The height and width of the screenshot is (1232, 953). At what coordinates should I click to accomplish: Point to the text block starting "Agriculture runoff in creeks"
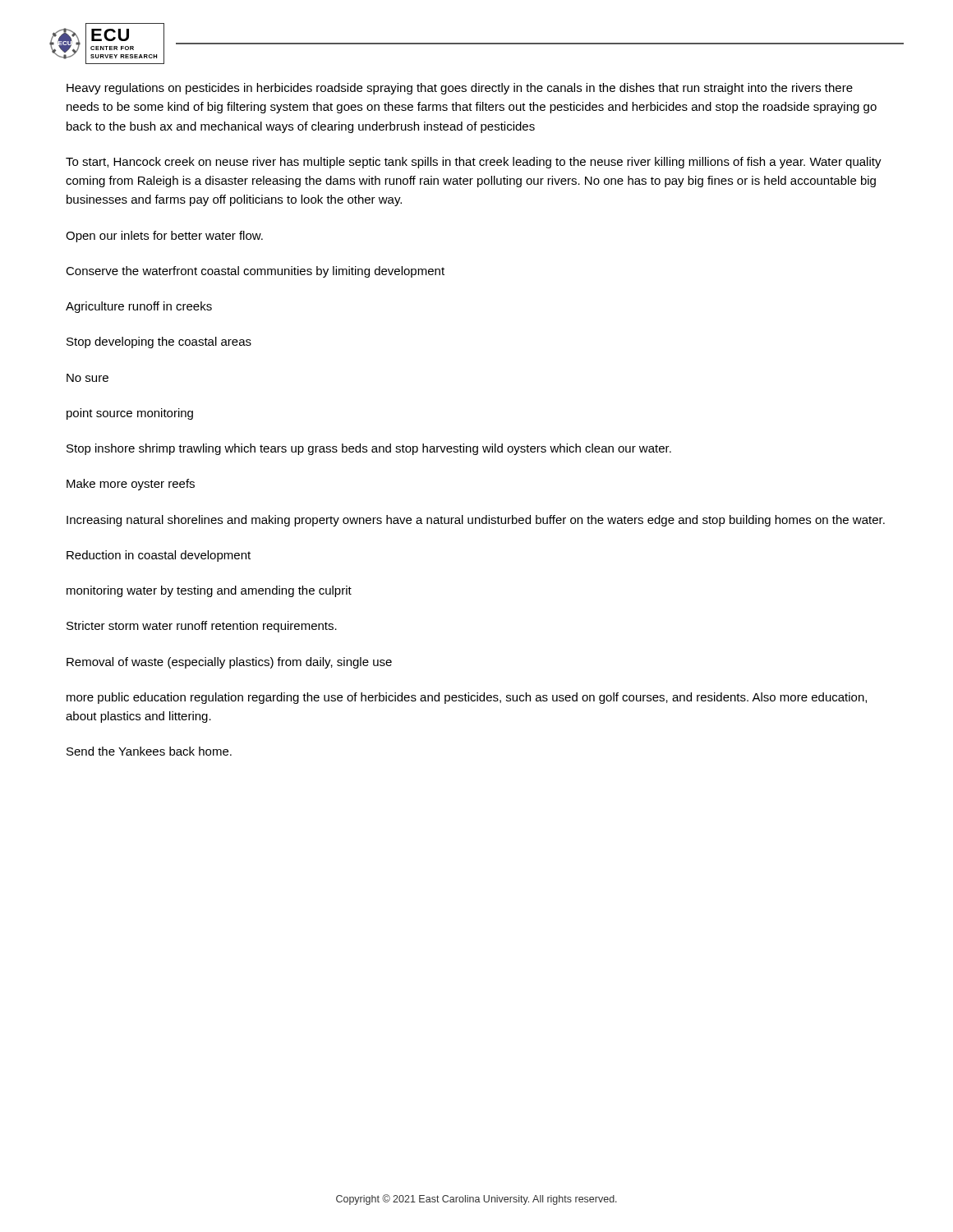pyautogui.click(x=139, y=306)
